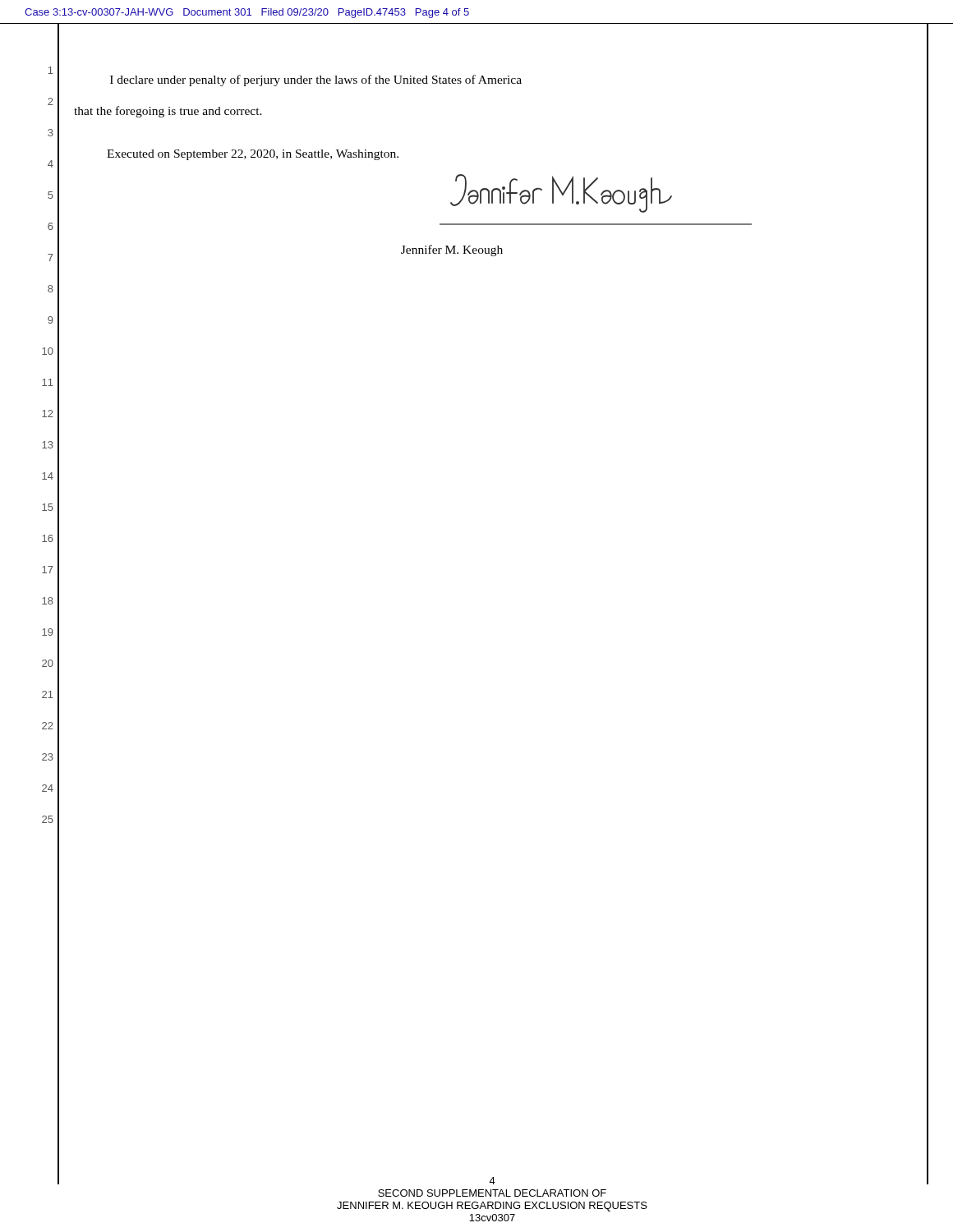Image resolution: width=953 pixels, height=1232 pixels.
Task: Click where it says "that the foregoing is true and correct."
Action: click(x=168, y=110)
